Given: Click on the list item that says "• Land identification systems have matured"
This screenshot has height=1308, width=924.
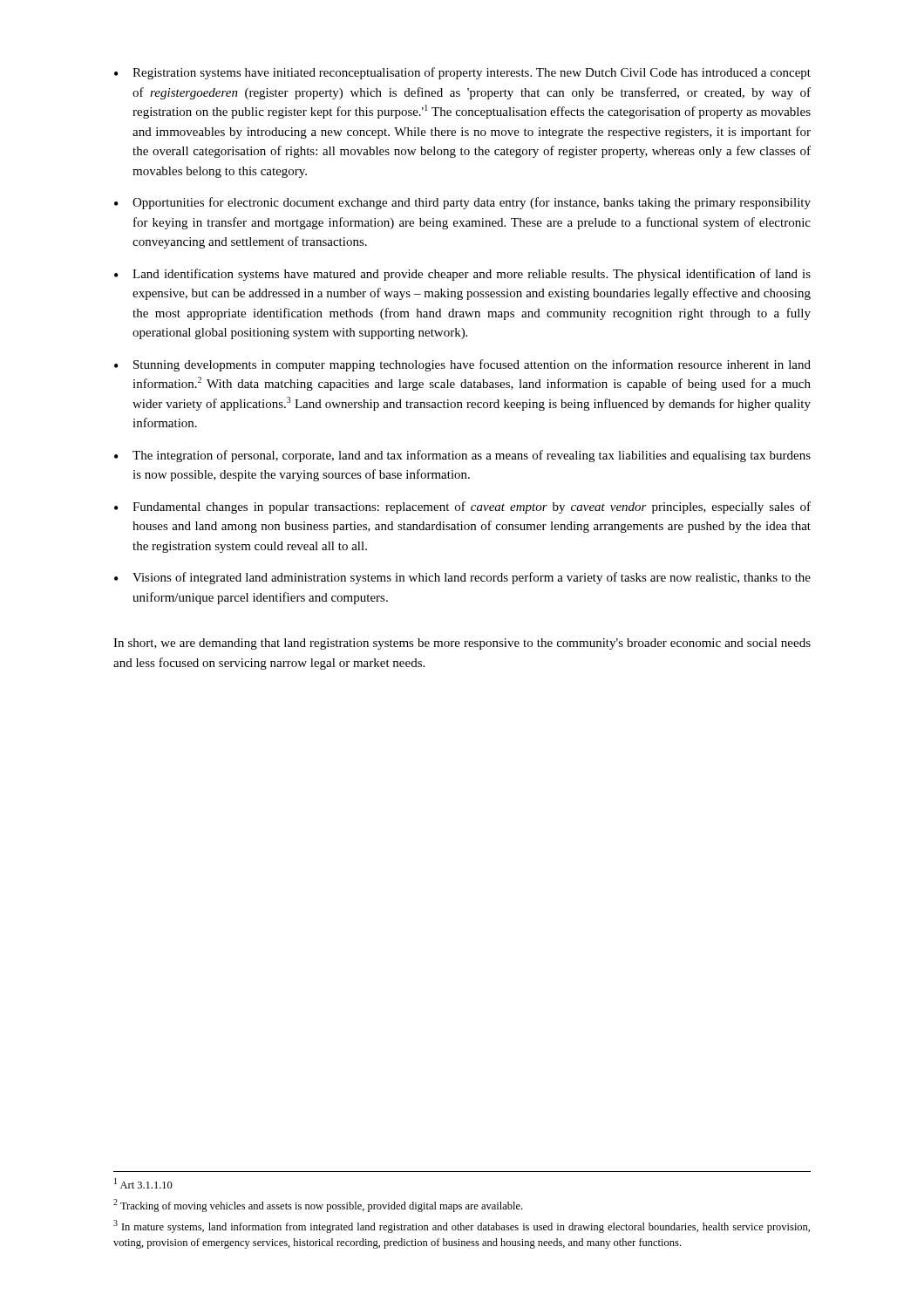Looking at the screenshot, I should point(462,303).
